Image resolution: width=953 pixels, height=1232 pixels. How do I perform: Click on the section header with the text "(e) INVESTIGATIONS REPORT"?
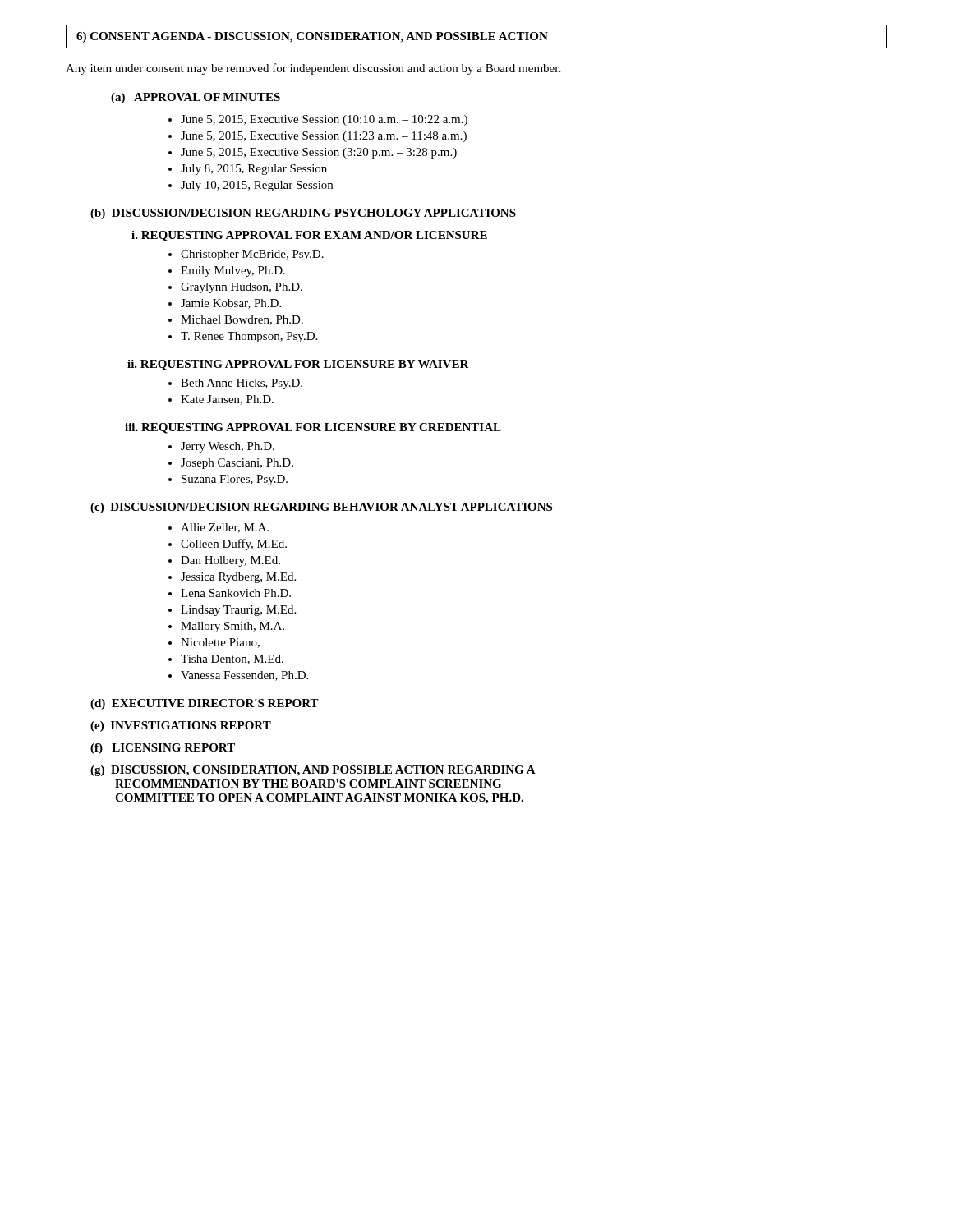181,725
